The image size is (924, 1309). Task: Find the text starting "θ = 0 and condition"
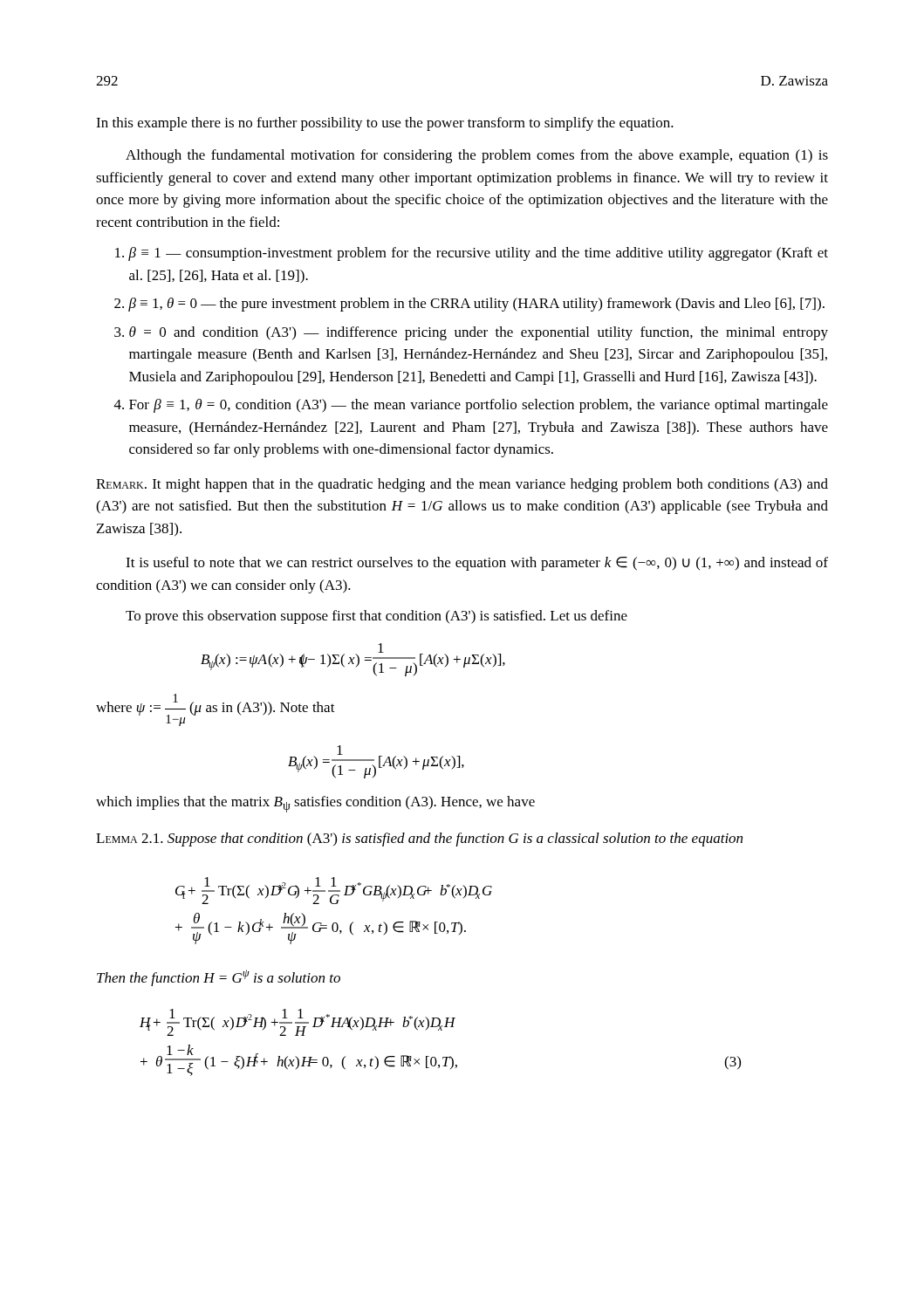(x=462, y=354)
